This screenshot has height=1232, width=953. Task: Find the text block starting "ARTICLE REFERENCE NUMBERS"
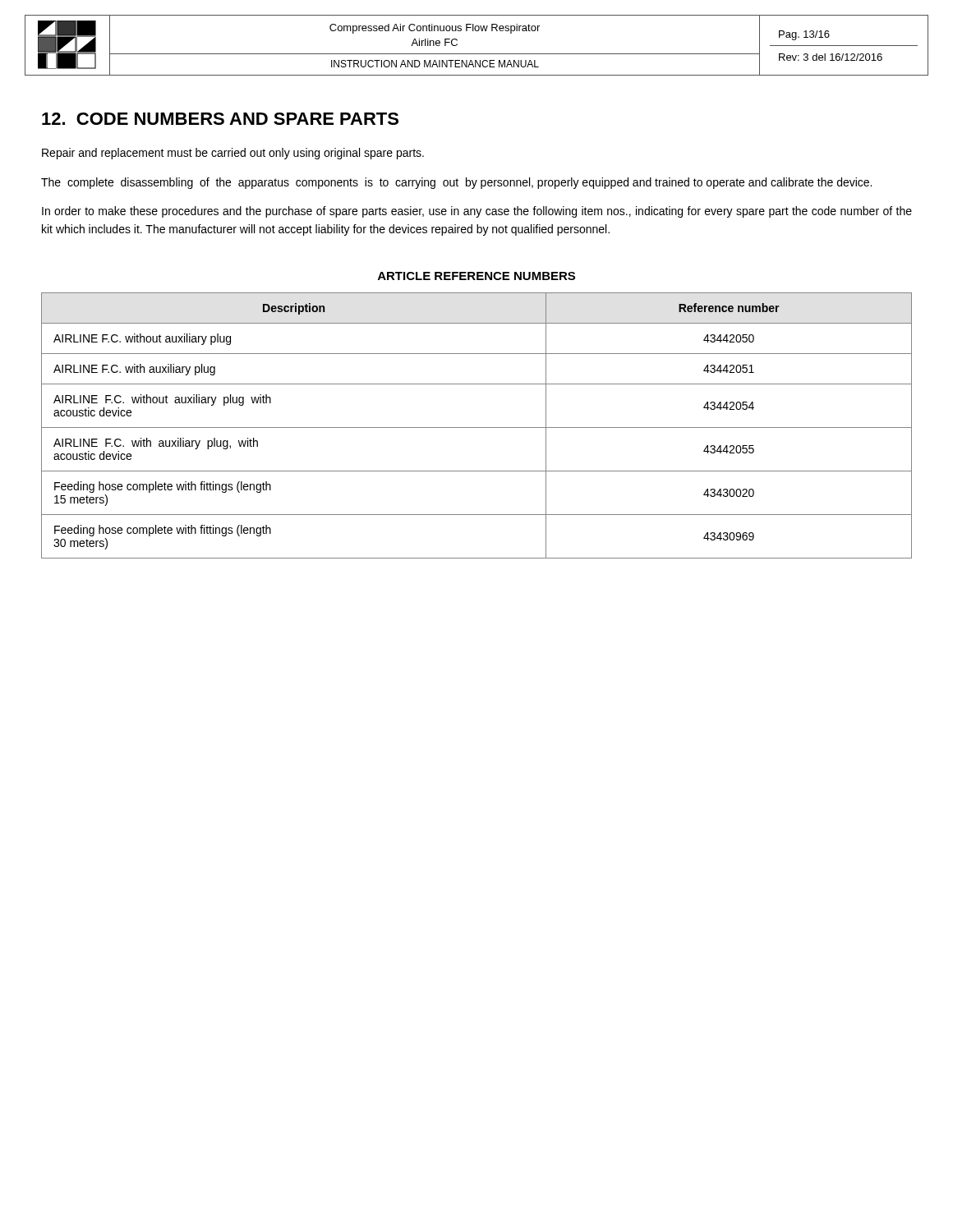coord(476,275)
